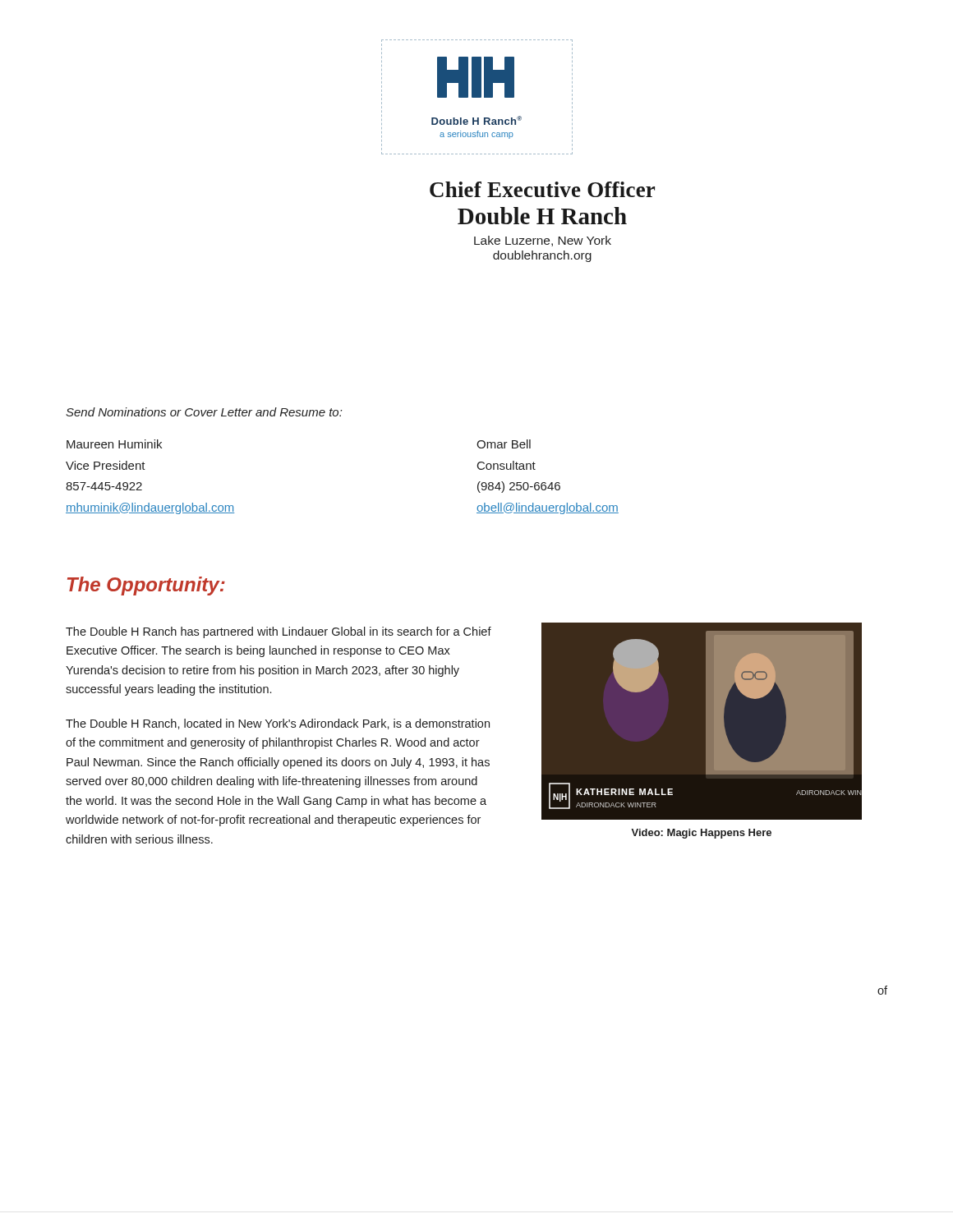This screenshot has width=953, height=1232.
Task: Find "The Opportunity:" on this page
Action: coord(146,584)
